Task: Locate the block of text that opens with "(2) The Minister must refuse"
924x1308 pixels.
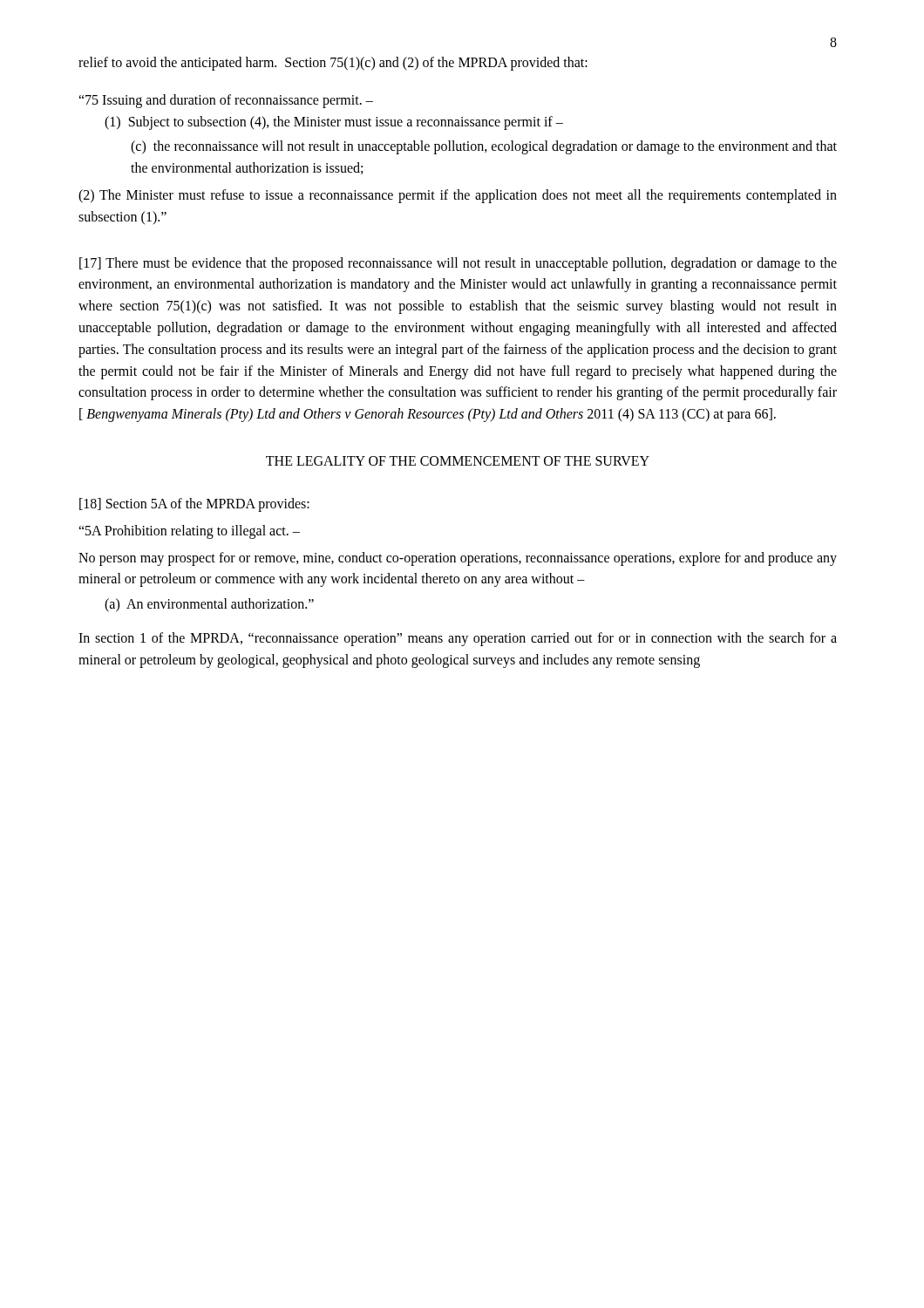Action: click(x=458, y=206)
